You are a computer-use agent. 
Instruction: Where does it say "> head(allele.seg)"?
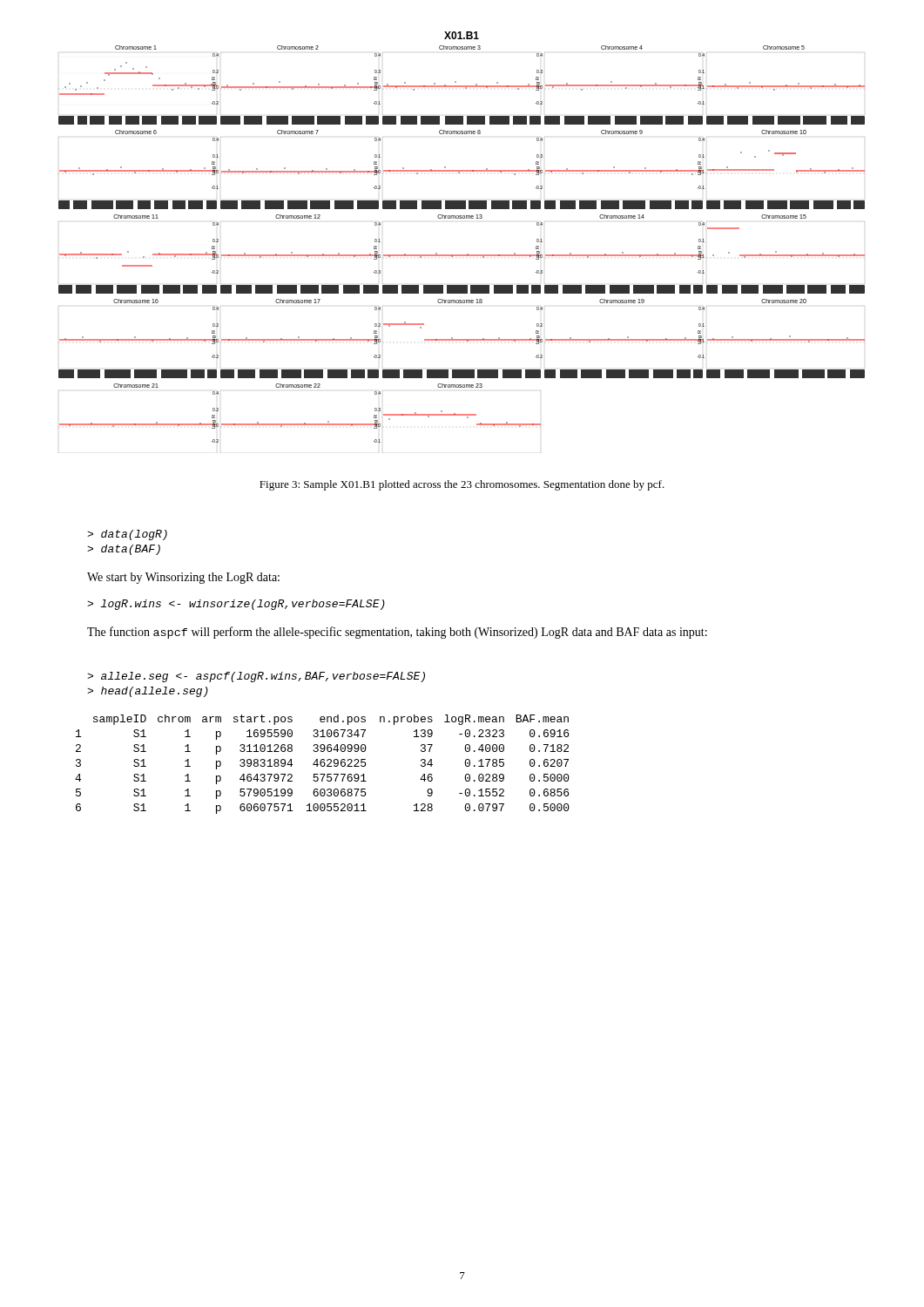tap(148, 691)
